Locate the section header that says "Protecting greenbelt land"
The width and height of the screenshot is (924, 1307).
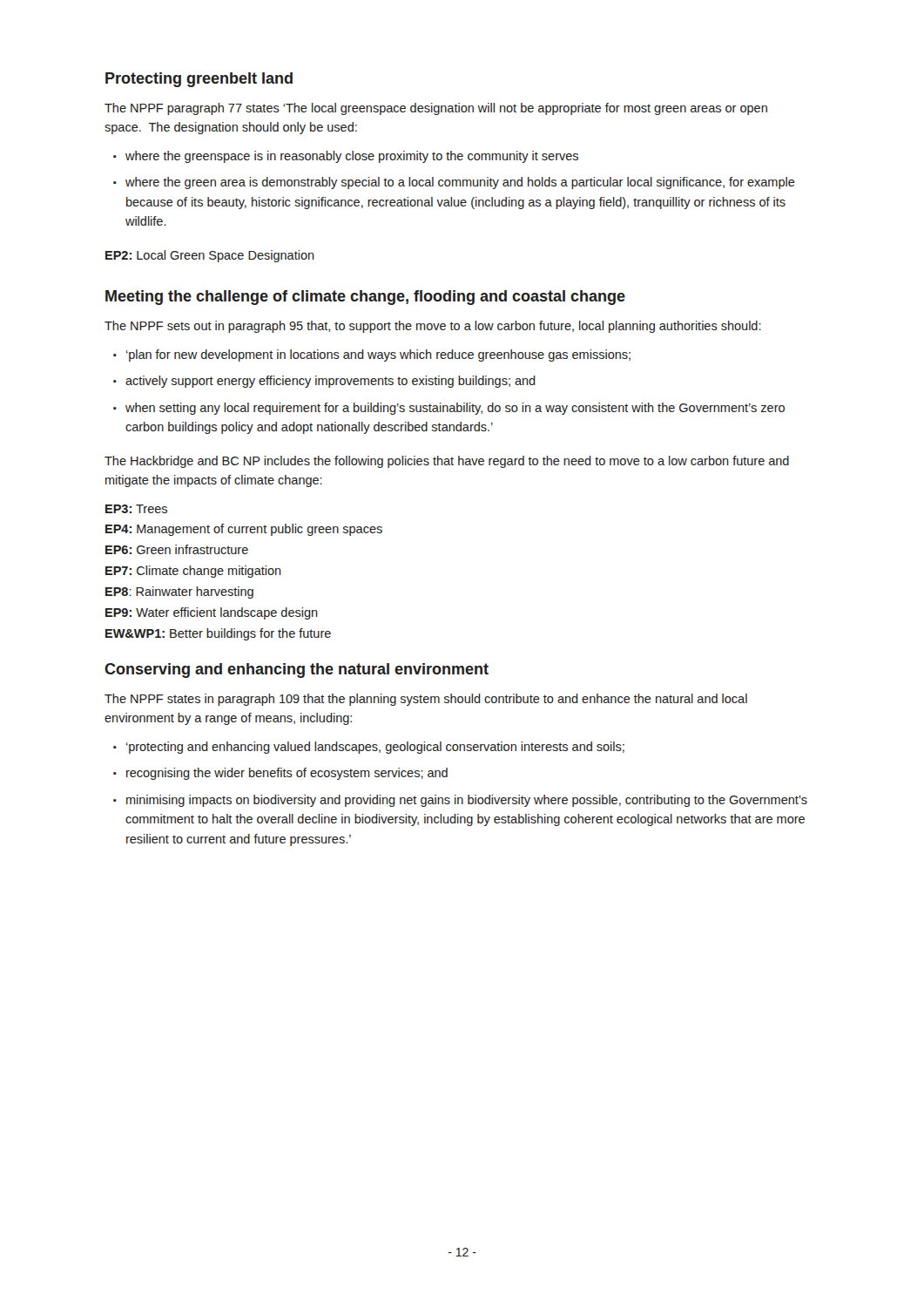click(199, 78)
